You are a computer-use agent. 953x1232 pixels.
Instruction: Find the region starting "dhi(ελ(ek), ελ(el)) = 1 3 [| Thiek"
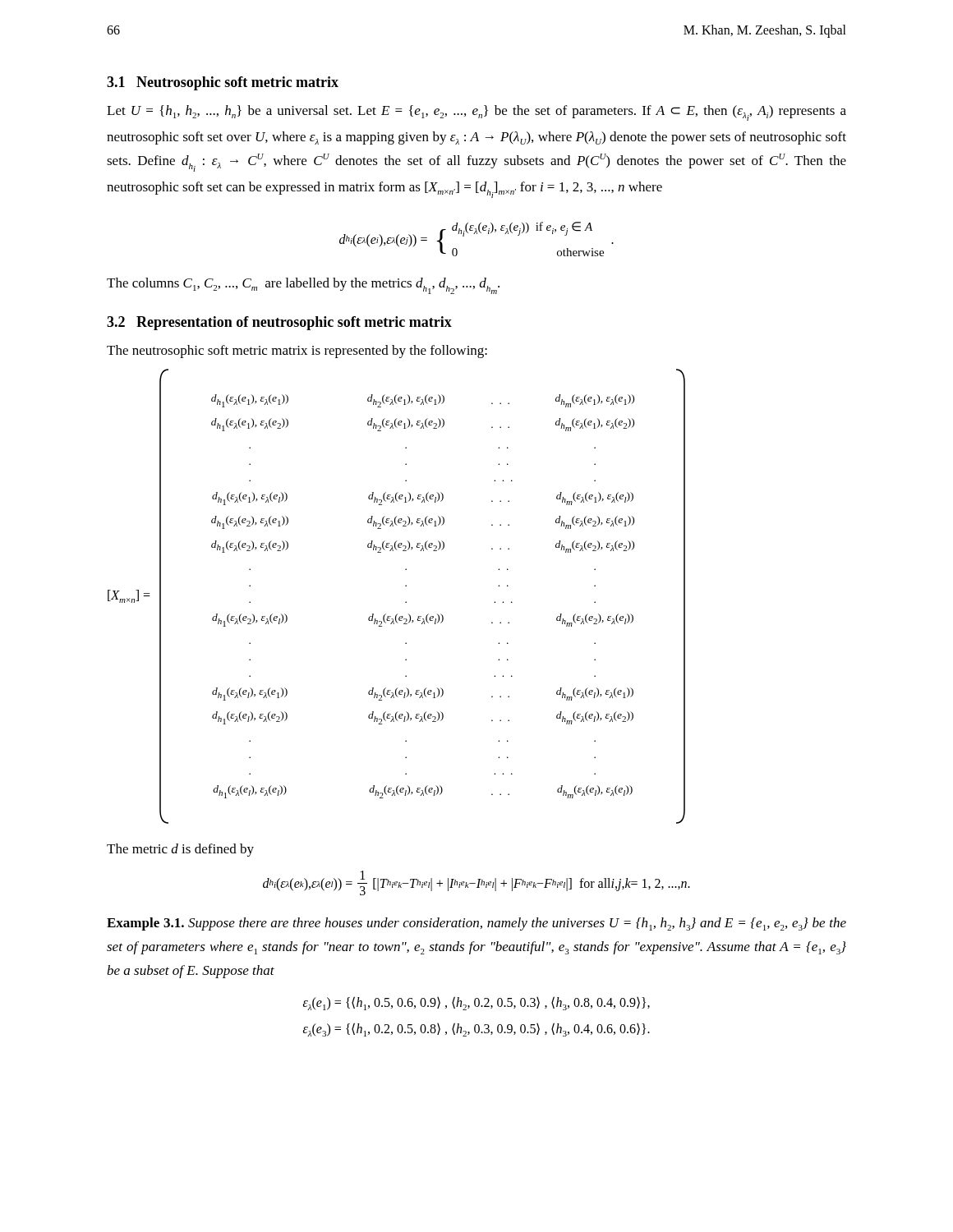(476, 883)
